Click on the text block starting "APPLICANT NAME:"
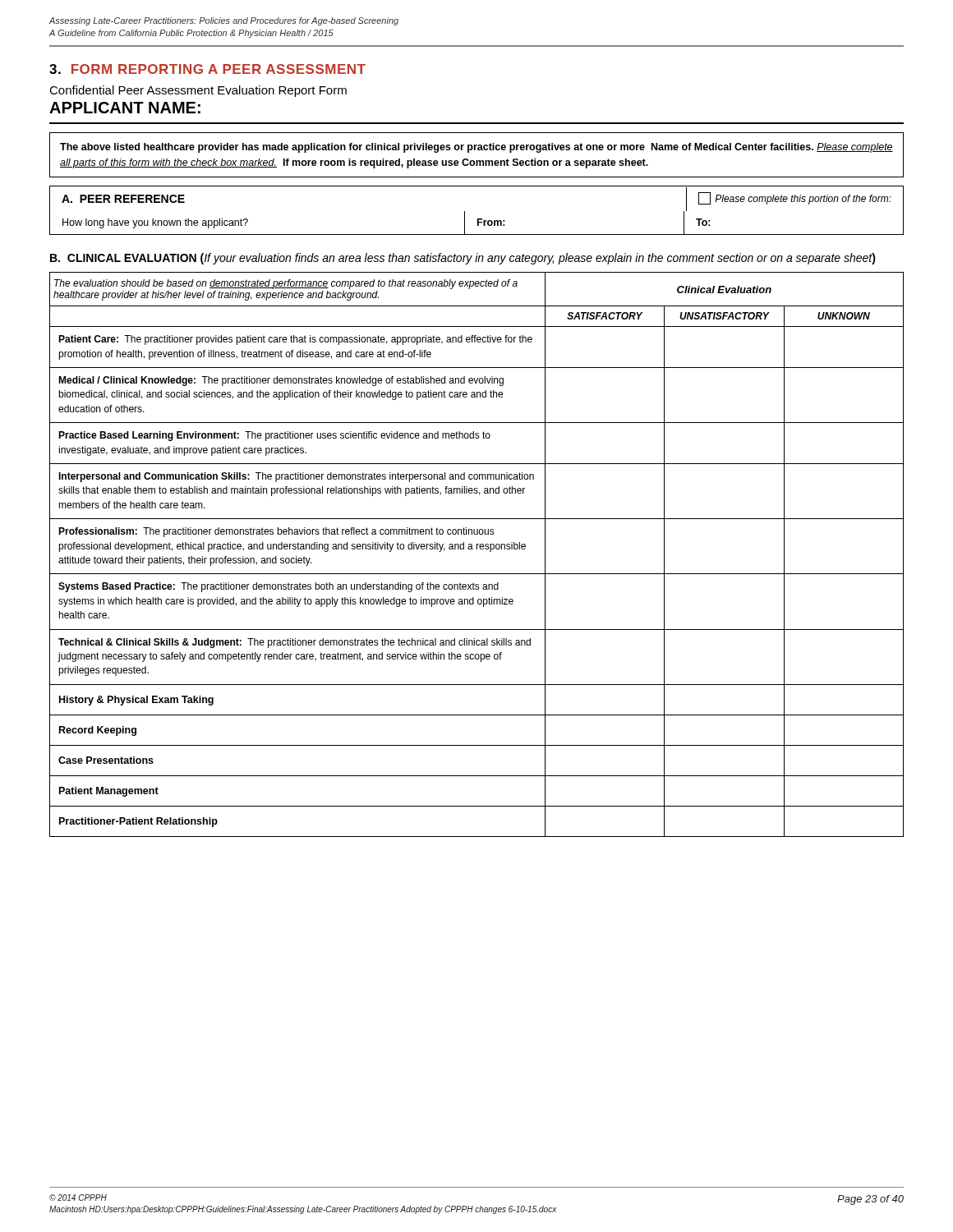The width and height of the screenshot is (953, 1232). [x=126, y=107]
